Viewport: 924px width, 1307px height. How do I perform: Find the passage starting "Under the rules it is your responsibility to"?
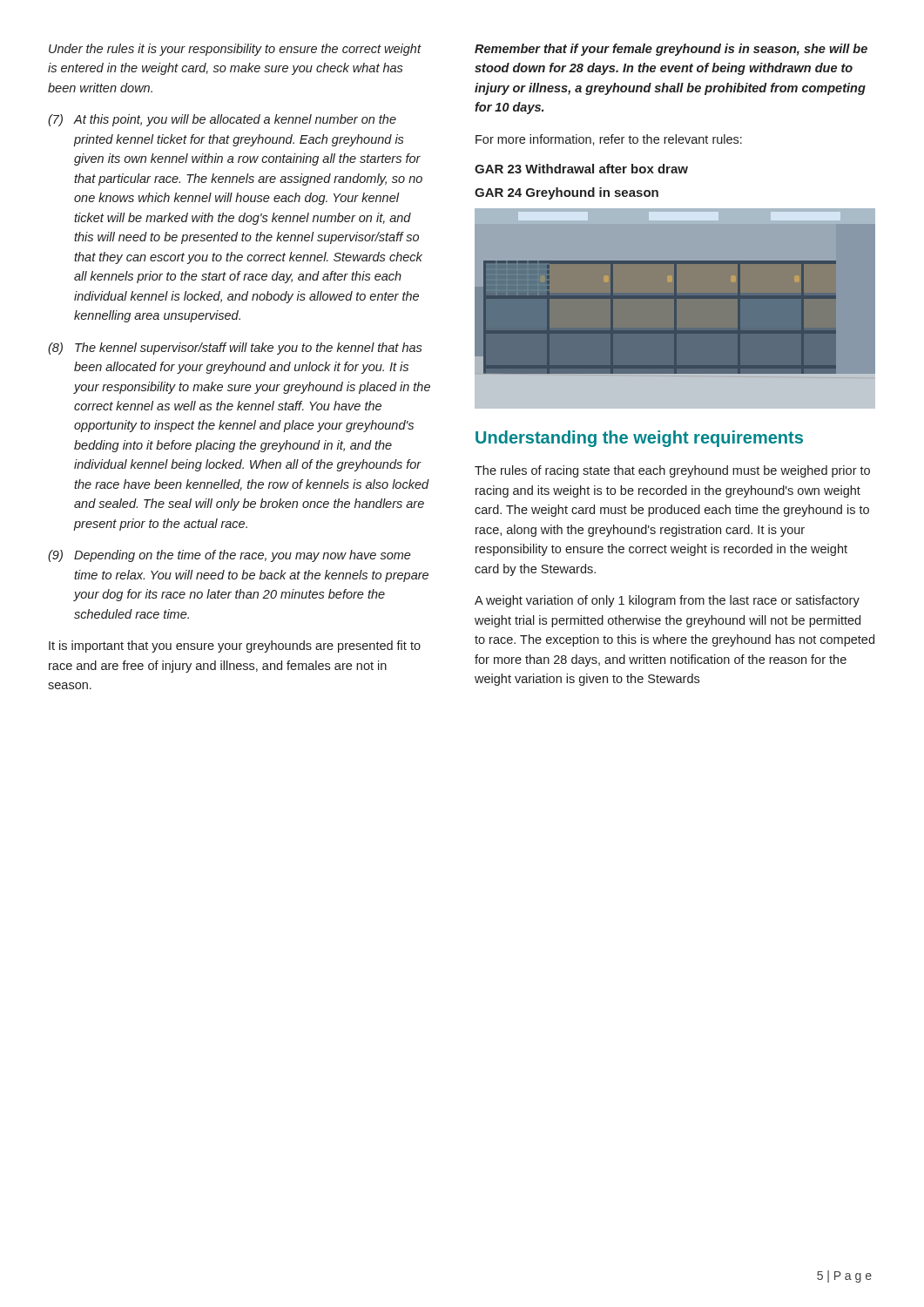click(234, 68)
